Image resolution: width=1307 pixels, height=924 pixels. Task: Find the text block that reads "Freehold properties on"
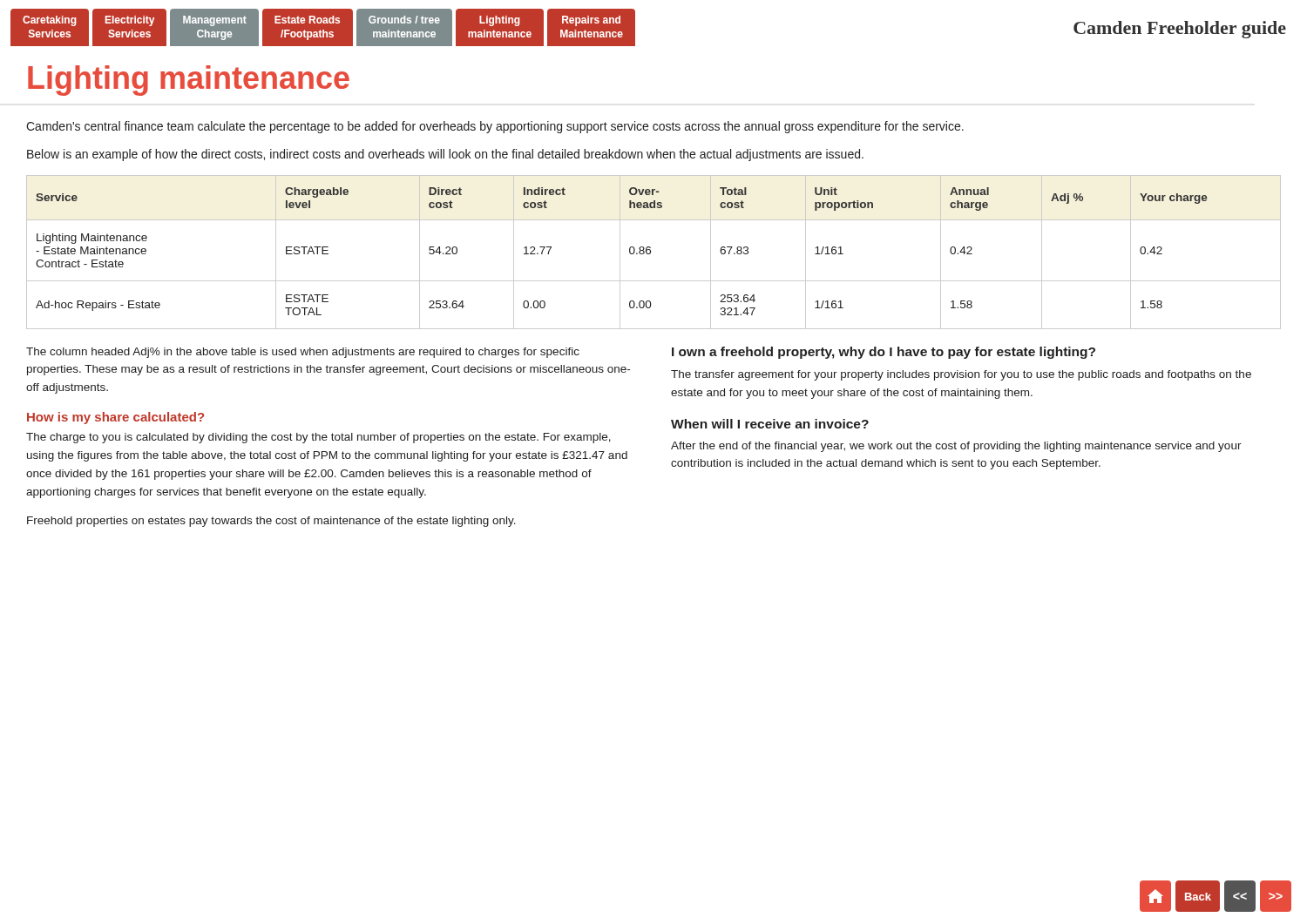coord(271,520)
